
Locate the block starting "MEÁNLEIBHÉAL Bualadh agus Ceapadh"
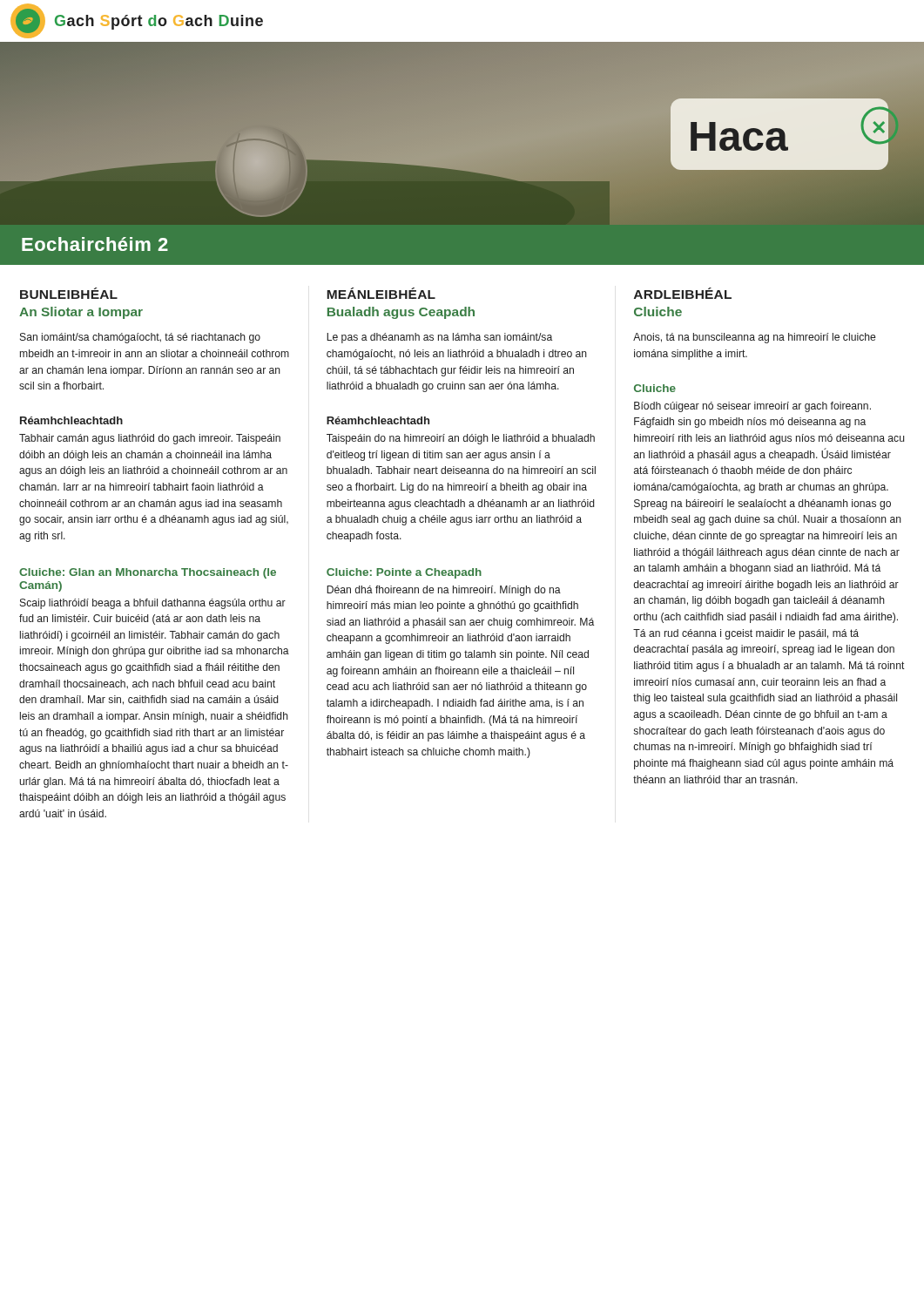401,303
